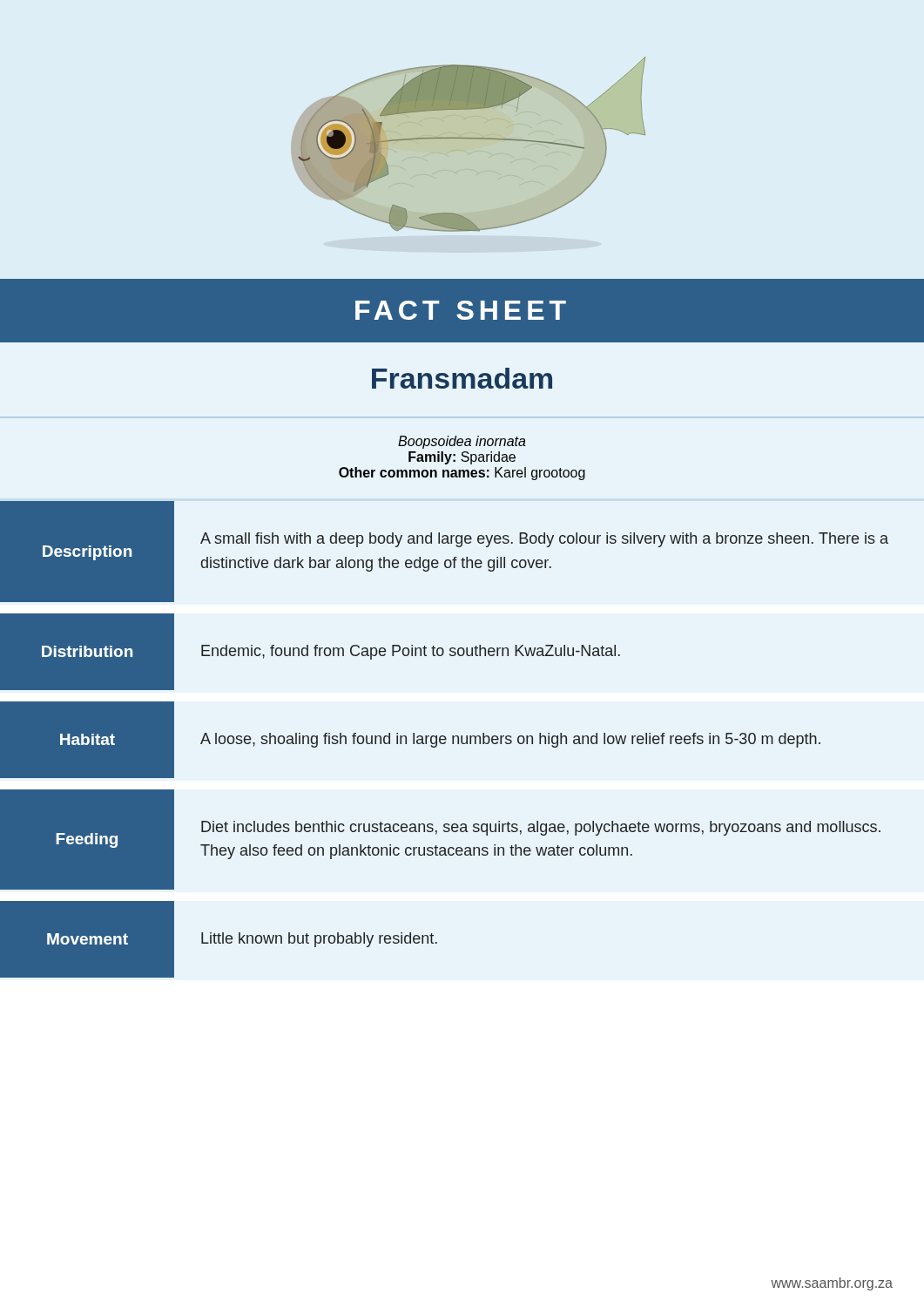Image resolution: width=924 pixels, height=1307 pixels.
Task: Locate the table with the text "Feeding Diet includes benthic crustaceans,"
Action: pos(462,841)
